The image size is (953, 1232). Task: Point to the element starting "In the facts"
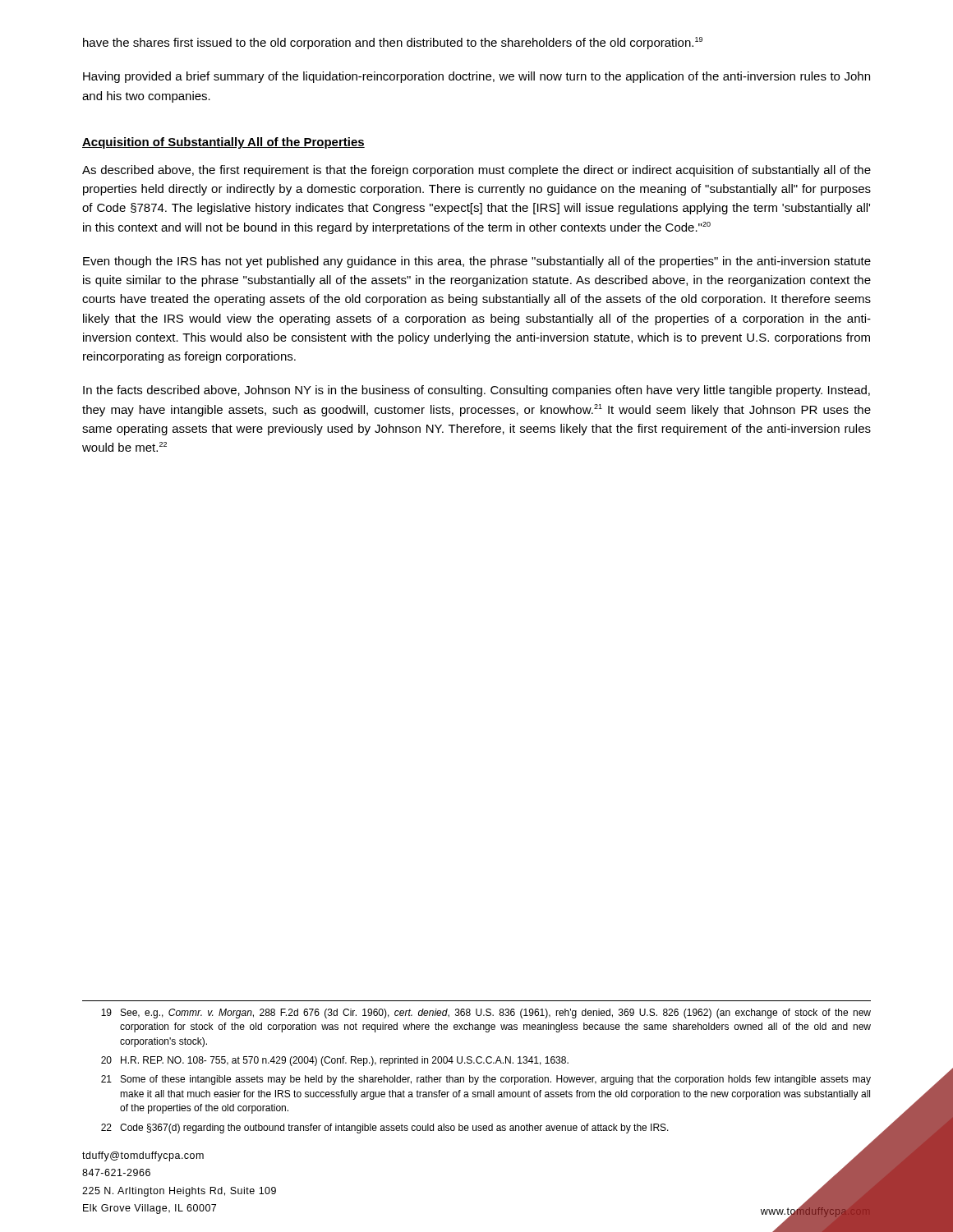pyautogui.click(x=476, y=419)
